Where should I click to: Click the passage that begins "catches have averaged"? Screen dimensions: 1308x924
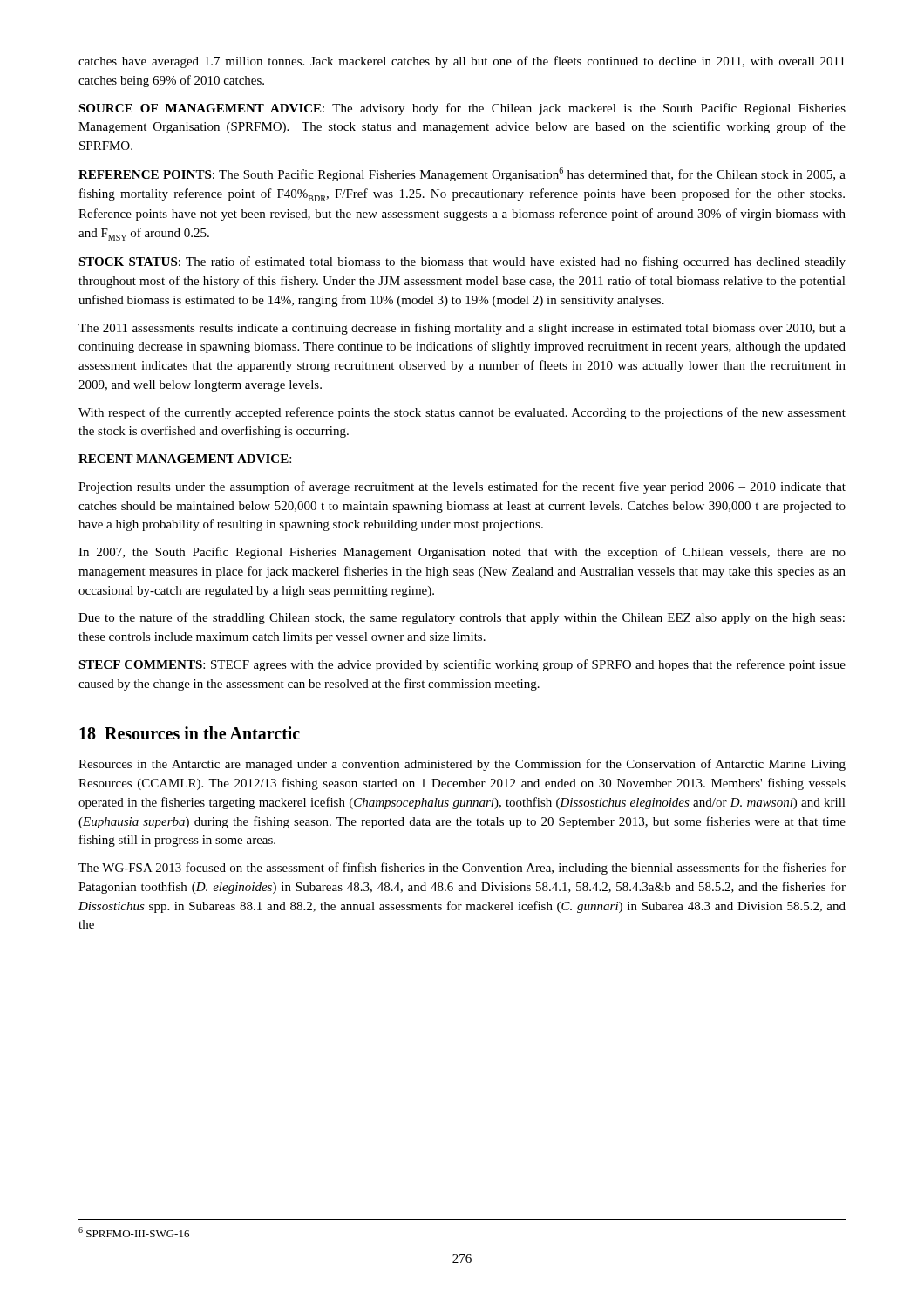[x=462, y=71]
